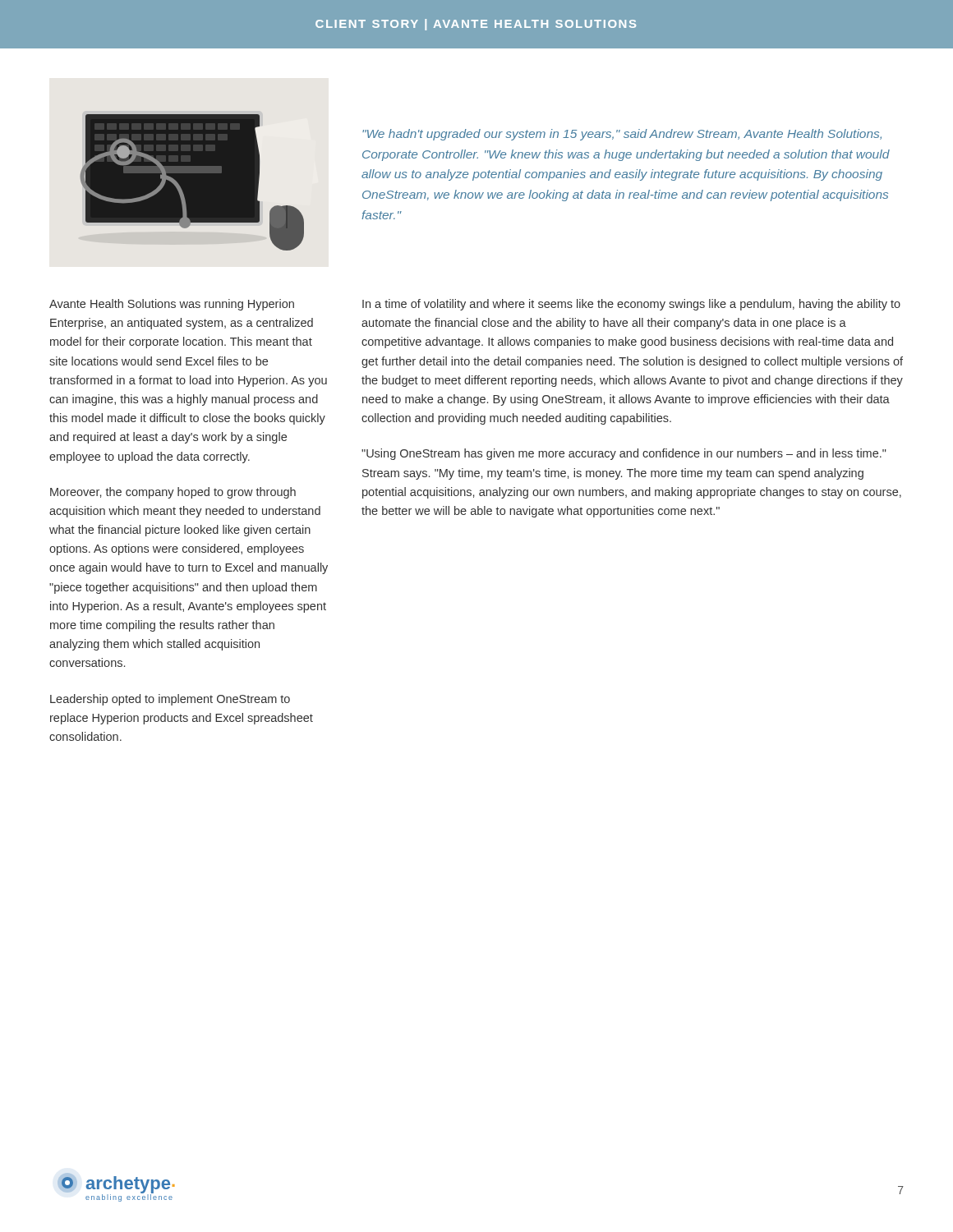Find the block on this page that starts "Avante Health Solutions was running Hyperion Enterprise, an"
Viewport: 953px width, 1232px height.
point(188,380)
